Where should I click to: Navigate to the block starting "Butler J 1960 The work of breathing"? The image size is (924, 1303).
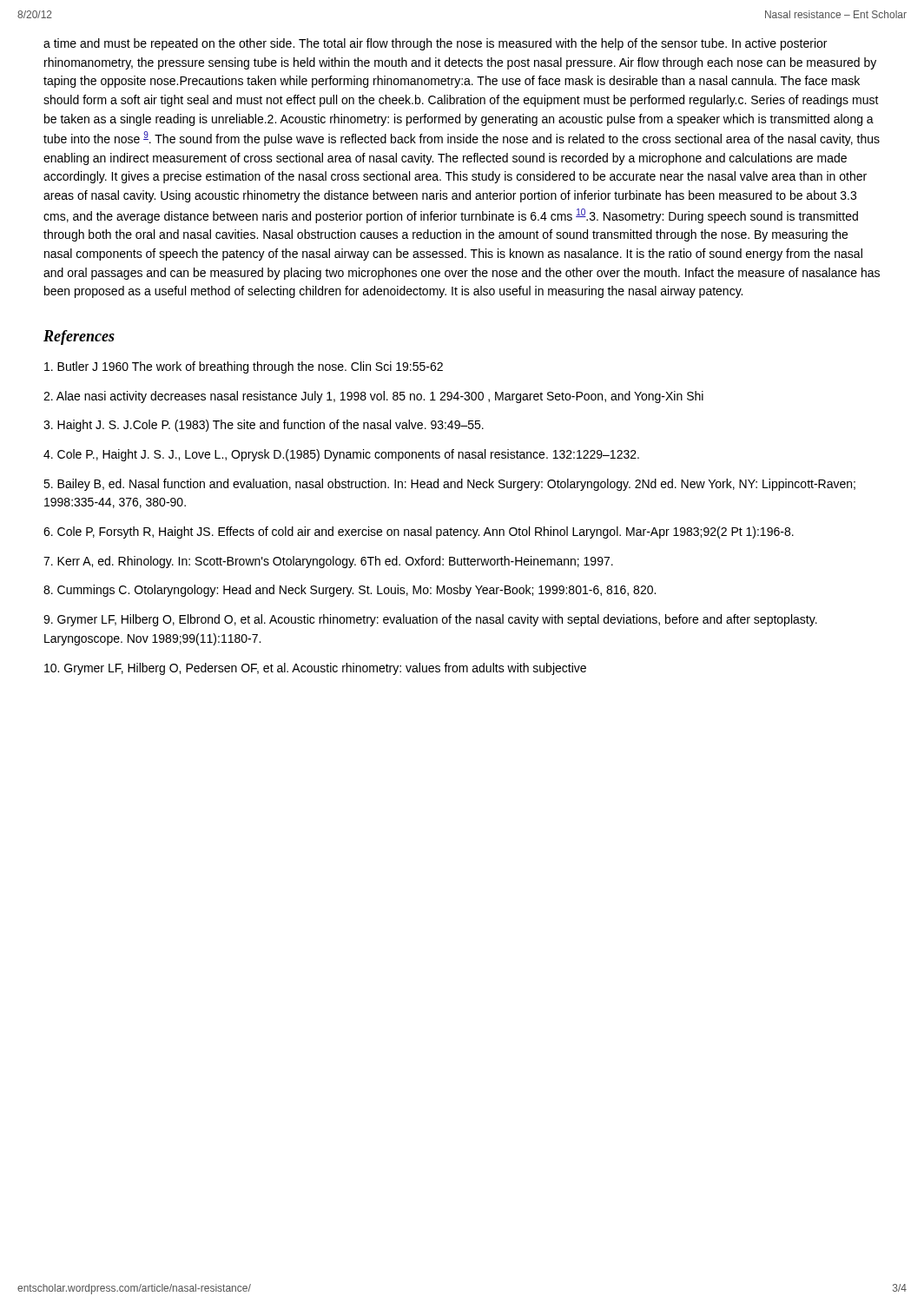click(243, 367)
